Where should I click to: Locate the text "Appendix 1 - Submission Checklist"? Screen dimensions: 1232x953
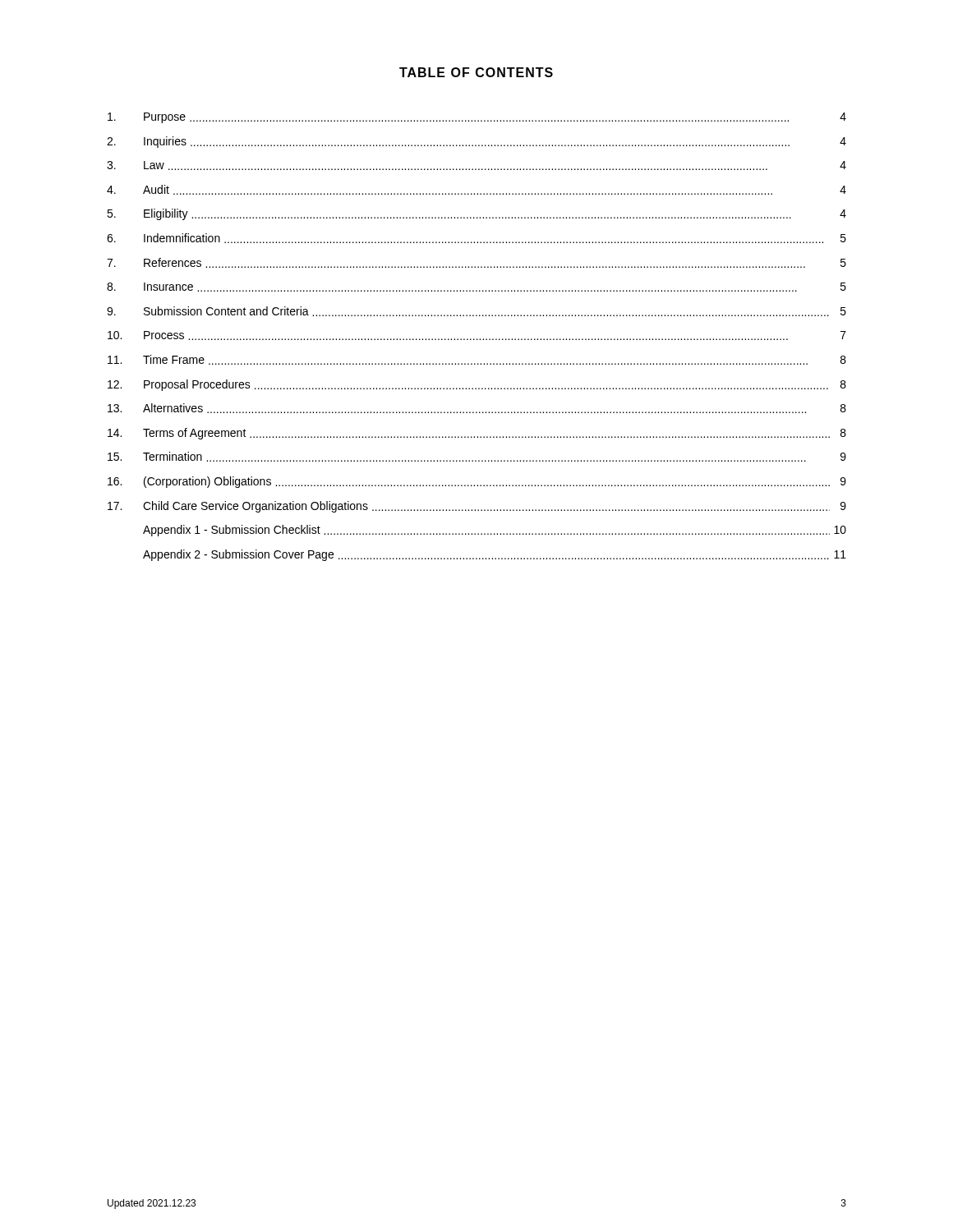[x=476, y=532]
